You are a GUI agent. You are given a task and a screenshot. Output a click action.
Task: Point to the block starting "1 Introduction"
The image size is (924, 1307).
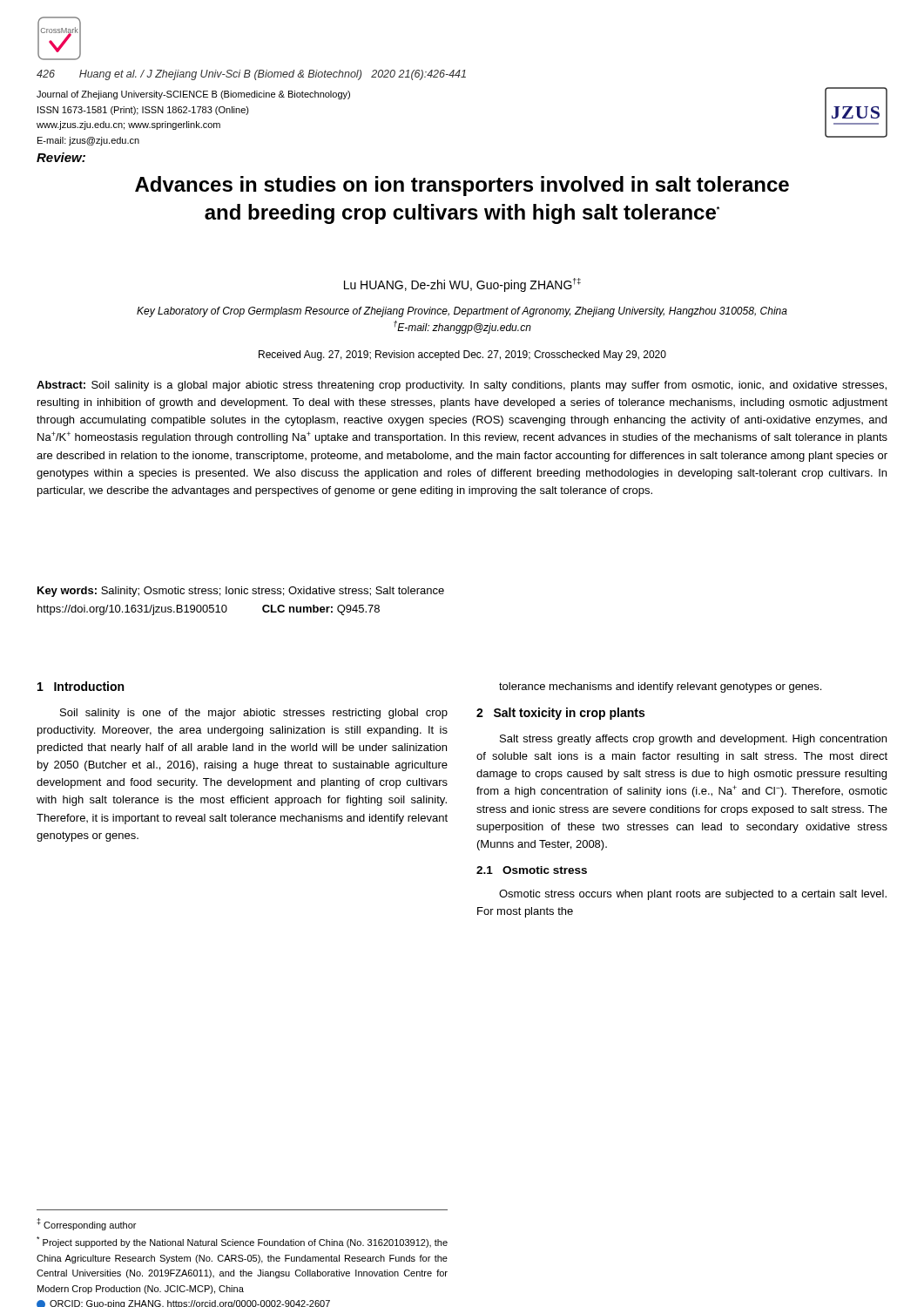pos(81,687)
